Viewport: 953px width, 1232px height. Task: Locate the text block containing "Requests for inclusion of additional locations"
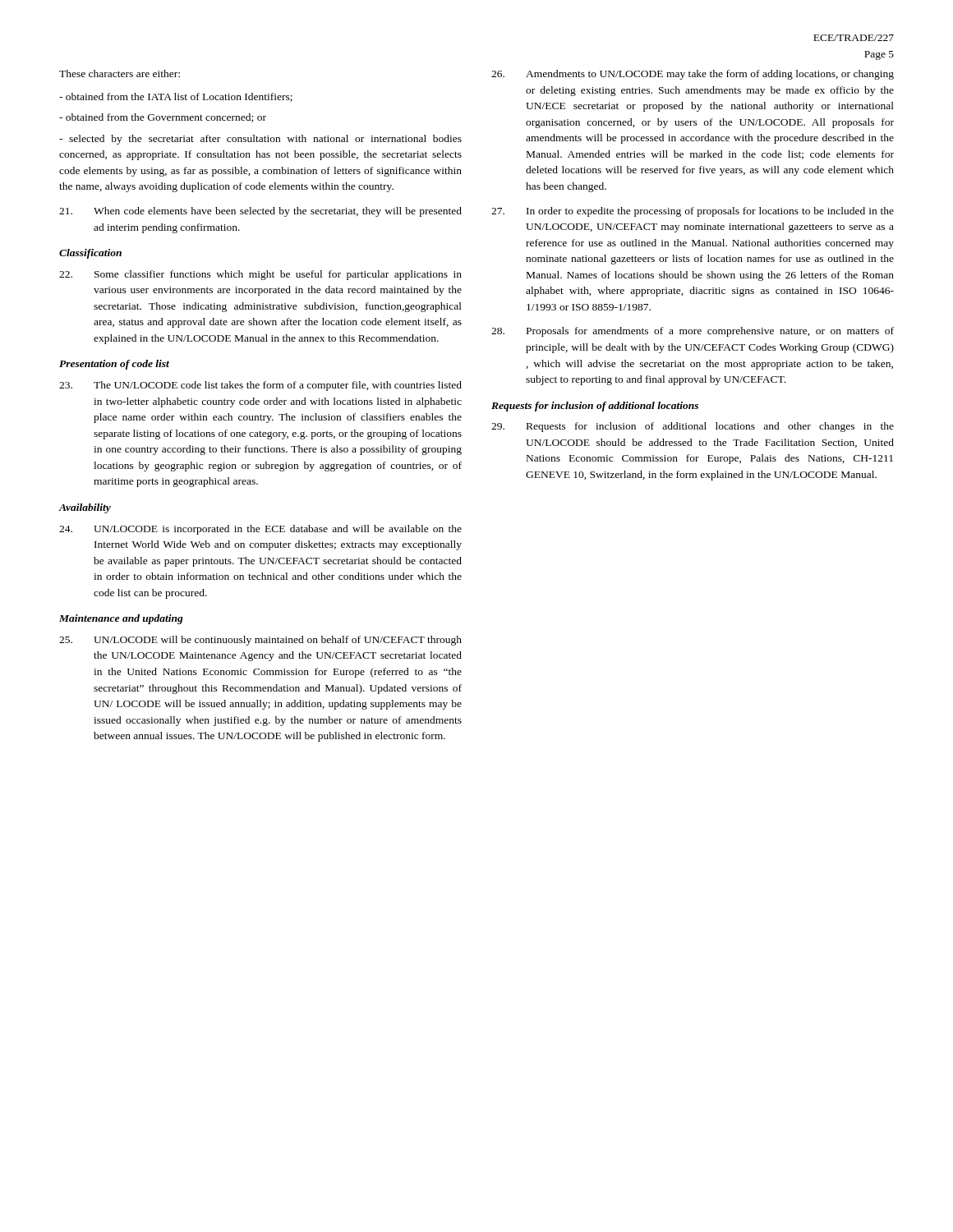click(x=693, y=450)
